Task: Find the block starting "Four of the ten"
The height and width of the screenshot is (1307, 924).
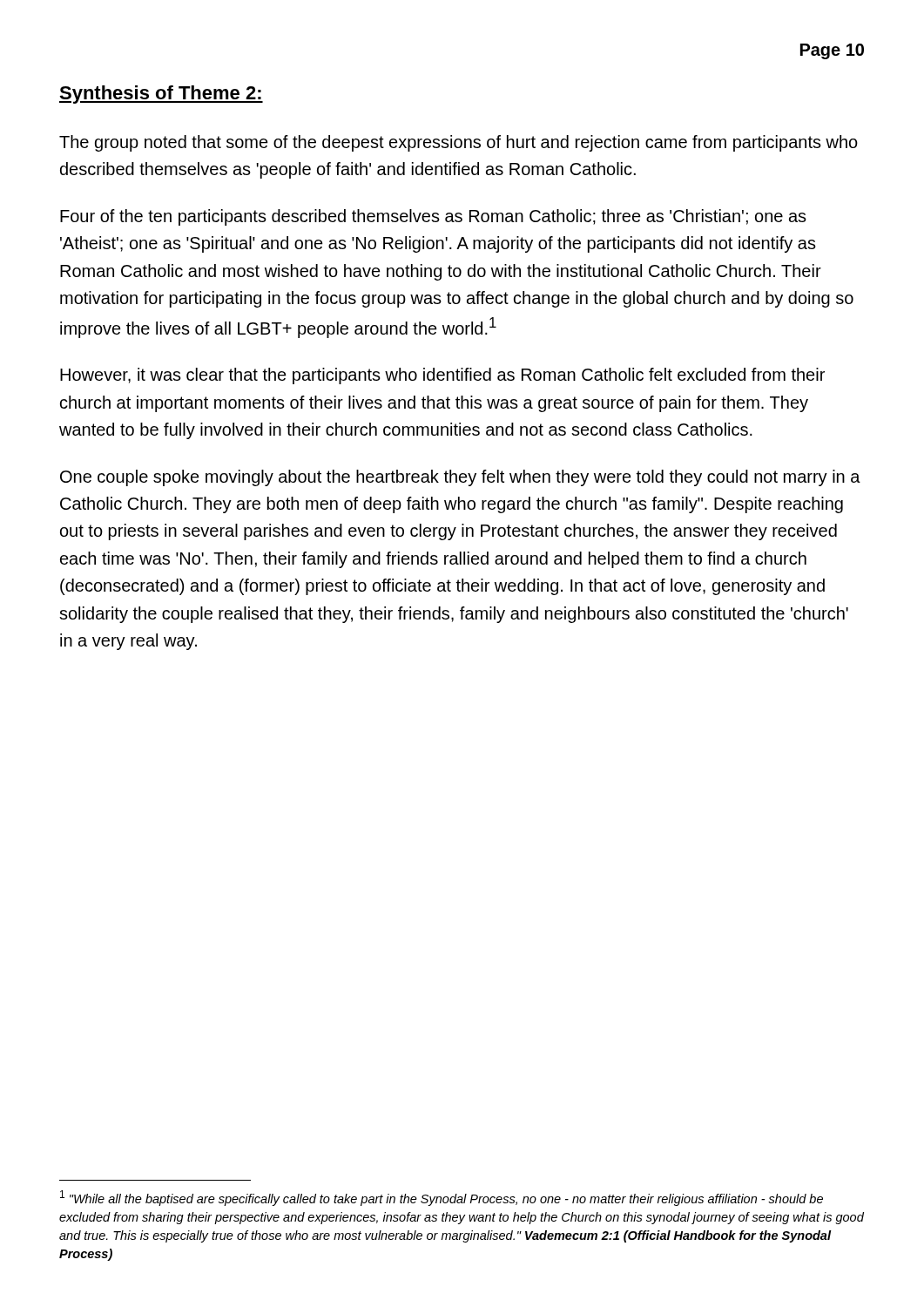Action: (x=457, y=272)
